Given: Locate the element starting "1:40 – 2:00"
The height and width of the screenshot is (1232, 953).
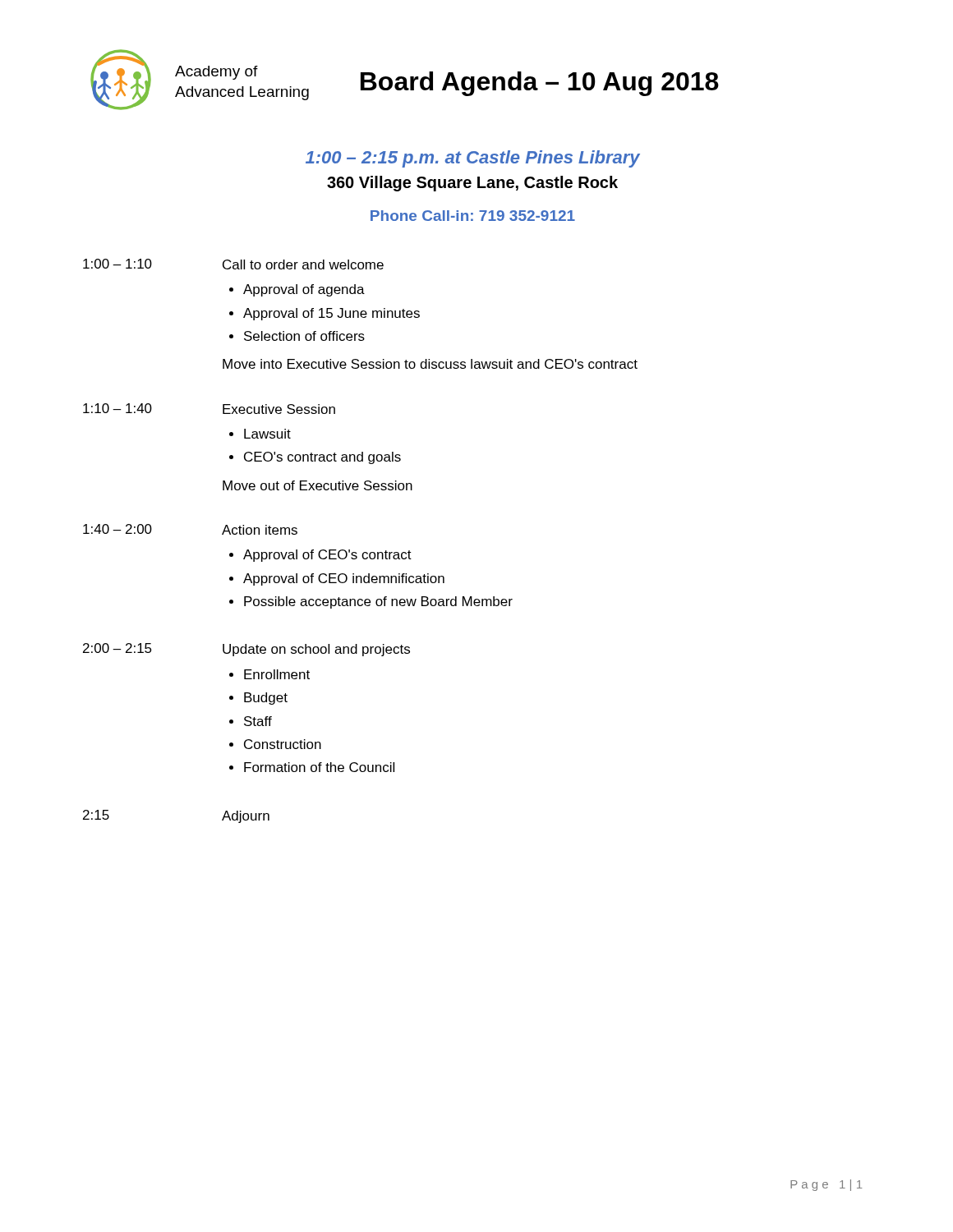Looking at the screenshot, I should coord(117,529).
